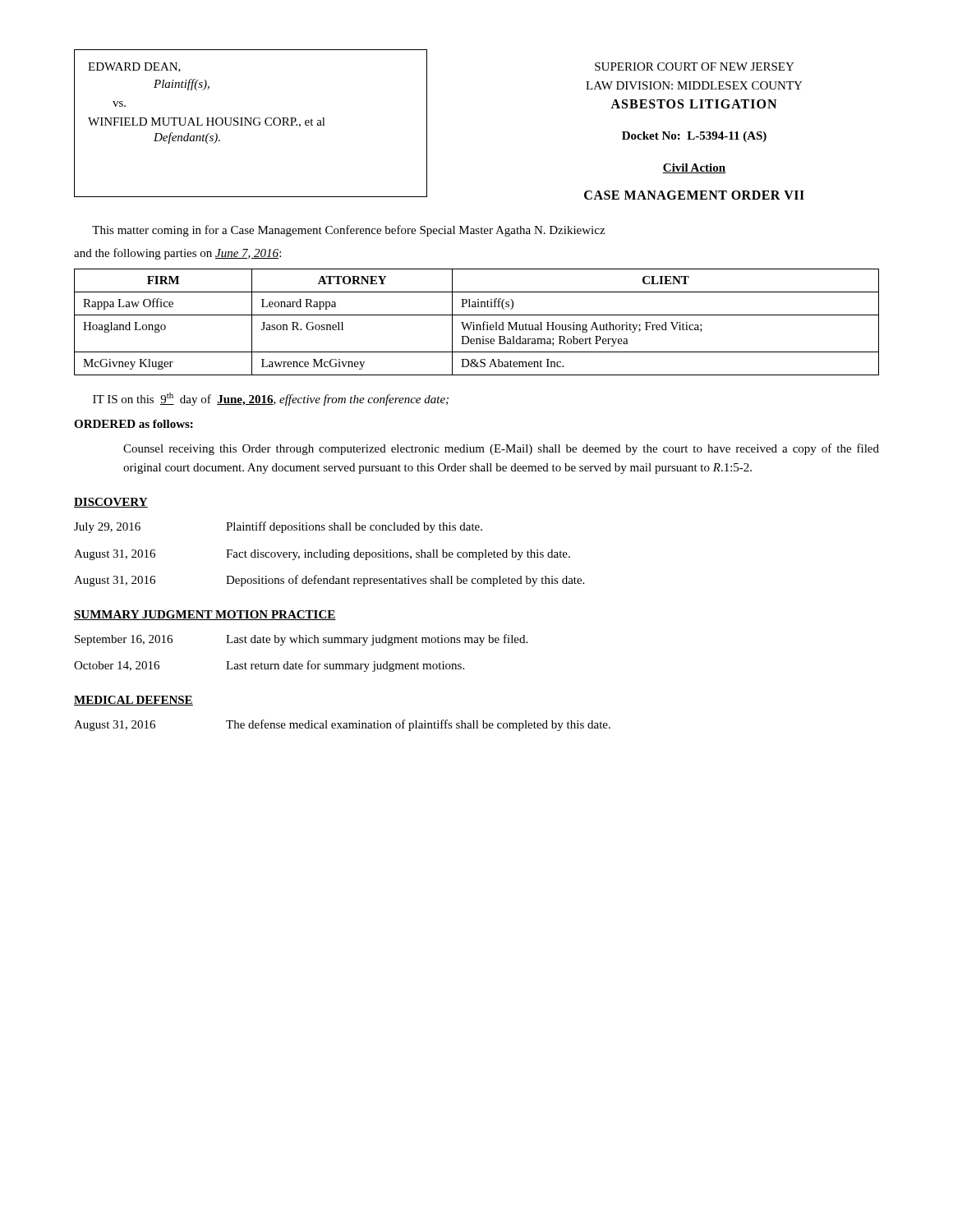Navigate to the text starting "Counsel receiving this Order through computerized electronic"
953x1232 pixels.
[501, 458]
